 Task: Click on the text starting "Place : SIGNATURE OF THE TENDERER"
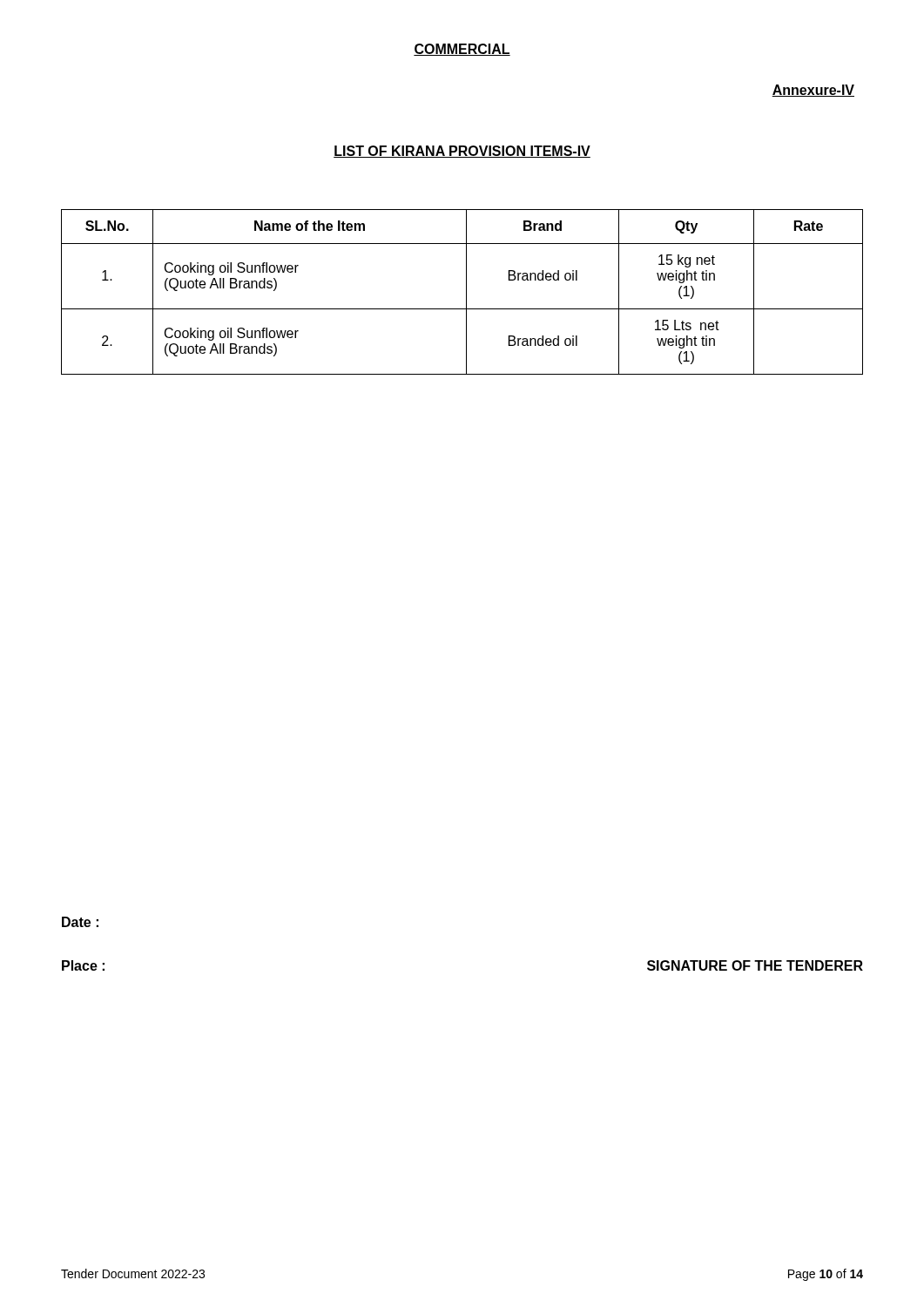(85, 965)
